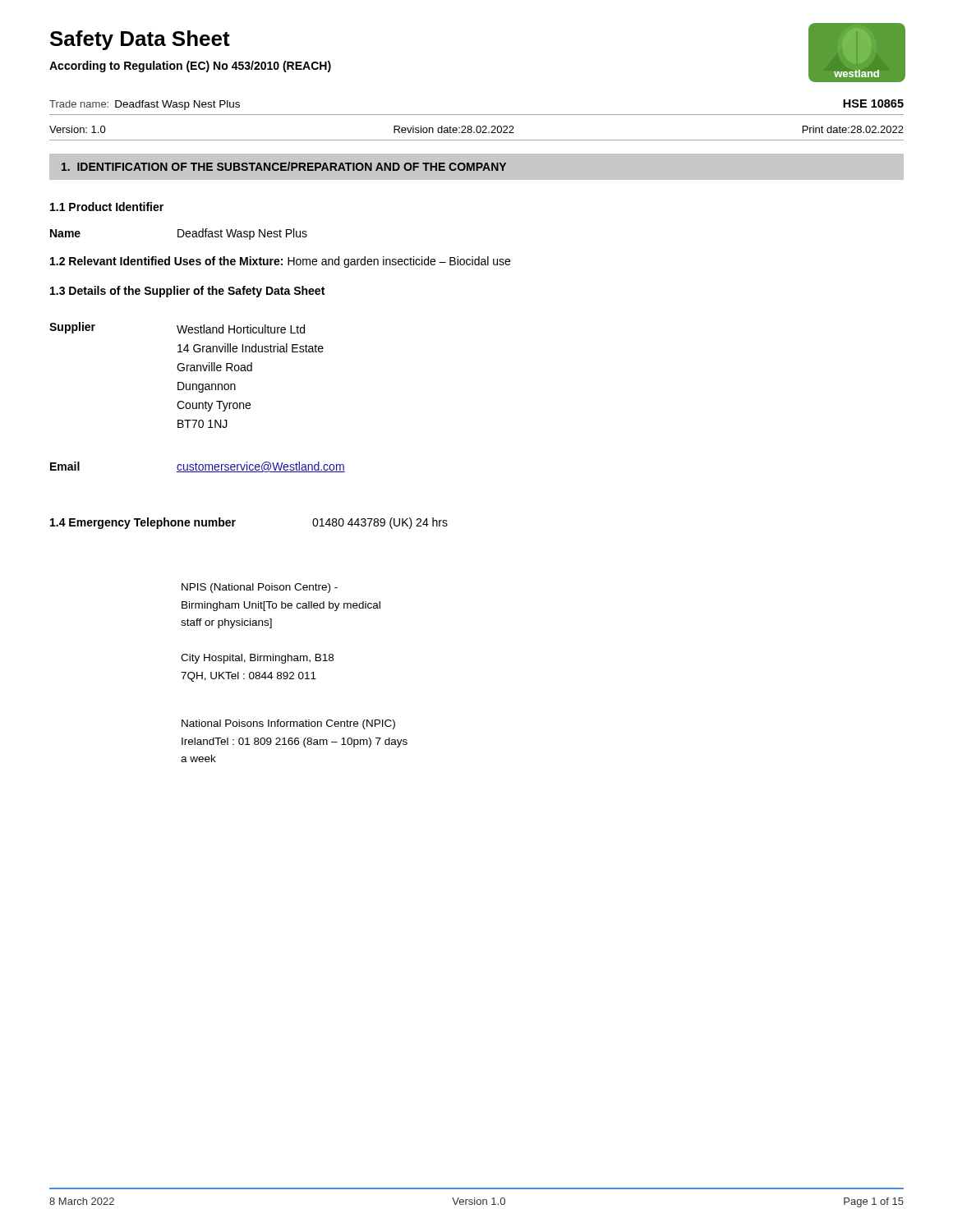
Task: Locate the text block that reads "Supplier Westland Horticulture Ltd 14 Granville"
Action: click(186, 377)
